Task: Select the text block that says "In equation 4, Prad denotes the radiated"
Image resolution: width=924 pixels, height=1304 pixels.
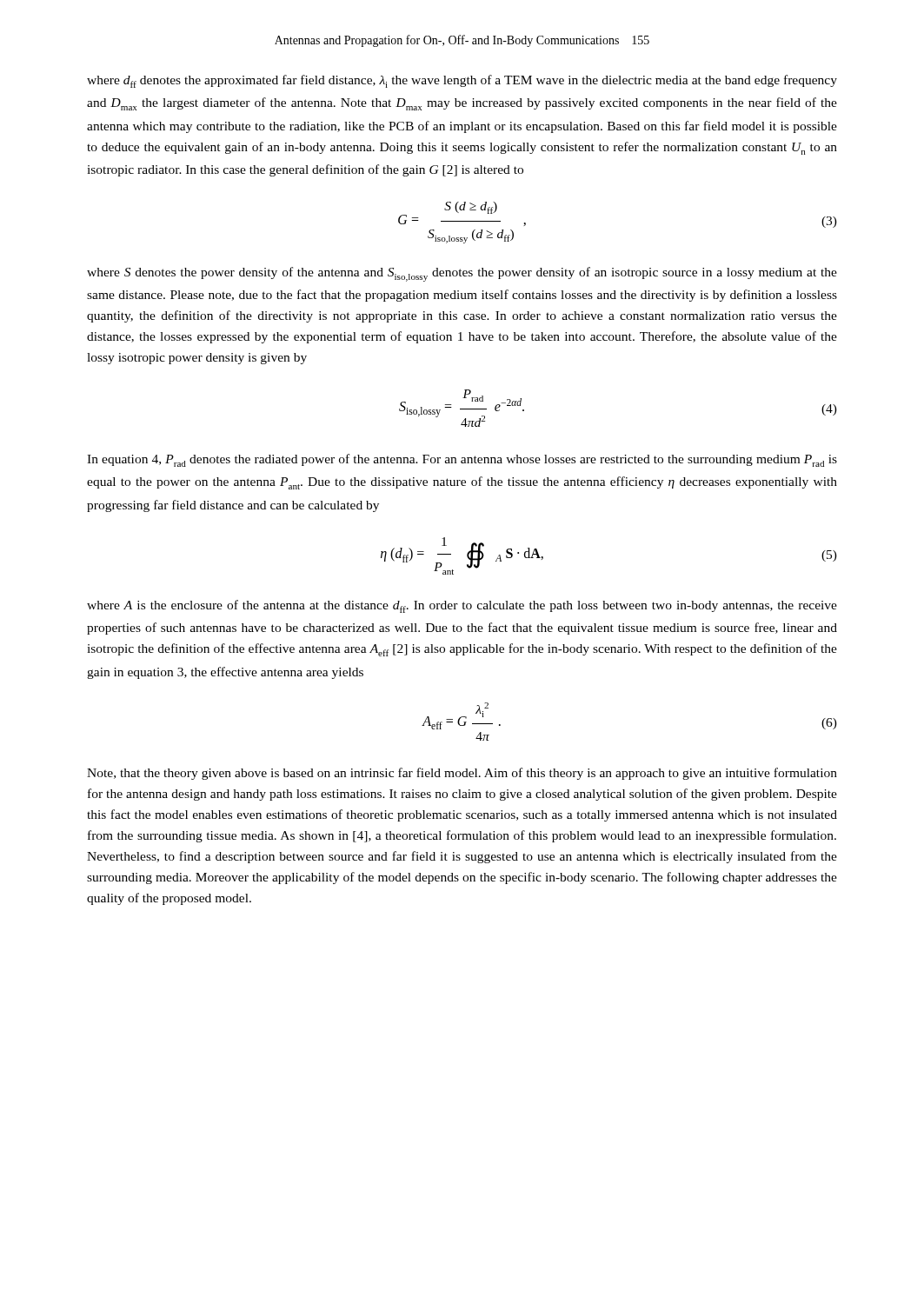Action: [x=462, y=482]
